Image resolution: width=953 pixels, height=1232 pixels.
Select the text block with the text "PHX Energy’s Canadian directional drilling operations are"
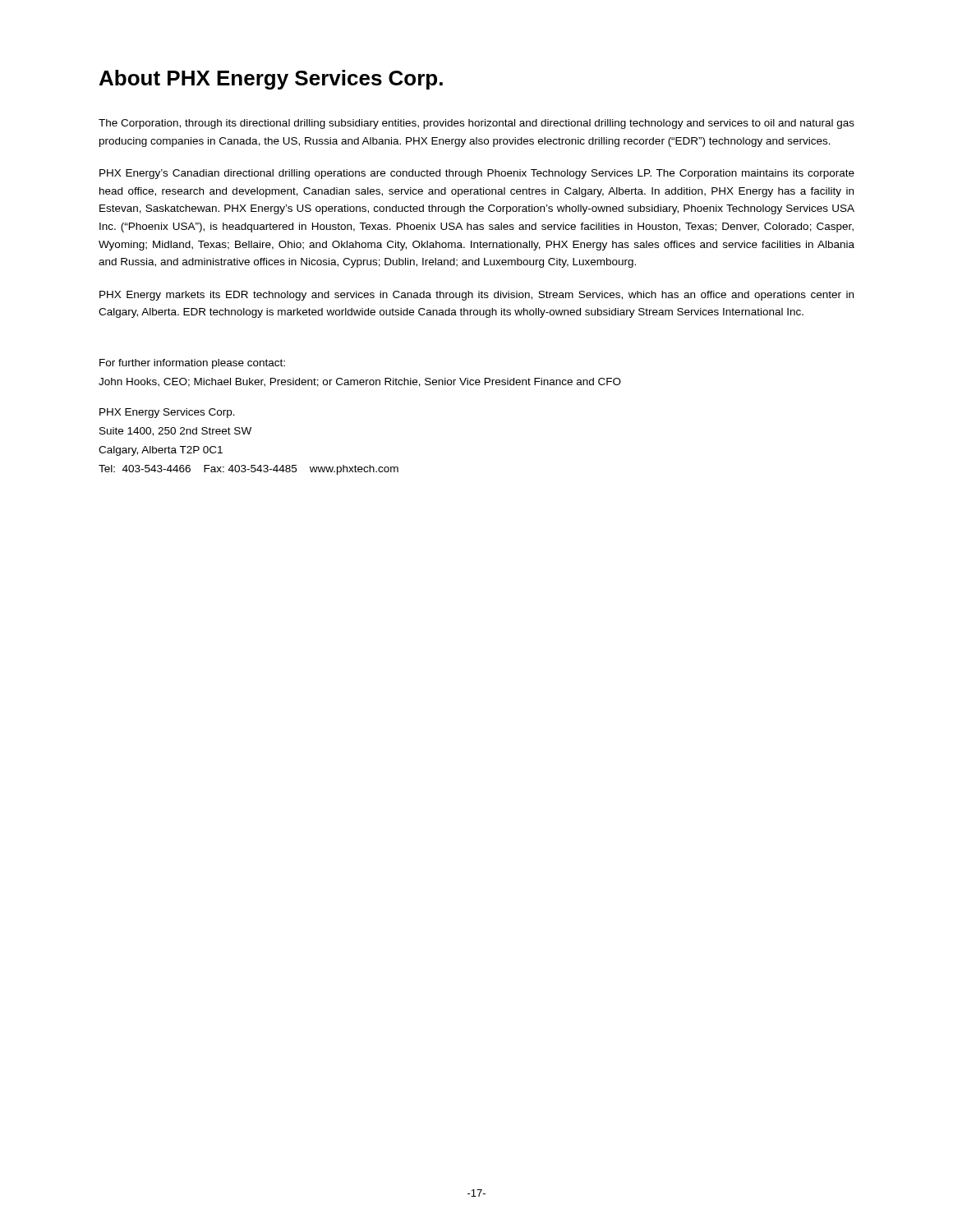pyautogui.click(x=476, y=217)
